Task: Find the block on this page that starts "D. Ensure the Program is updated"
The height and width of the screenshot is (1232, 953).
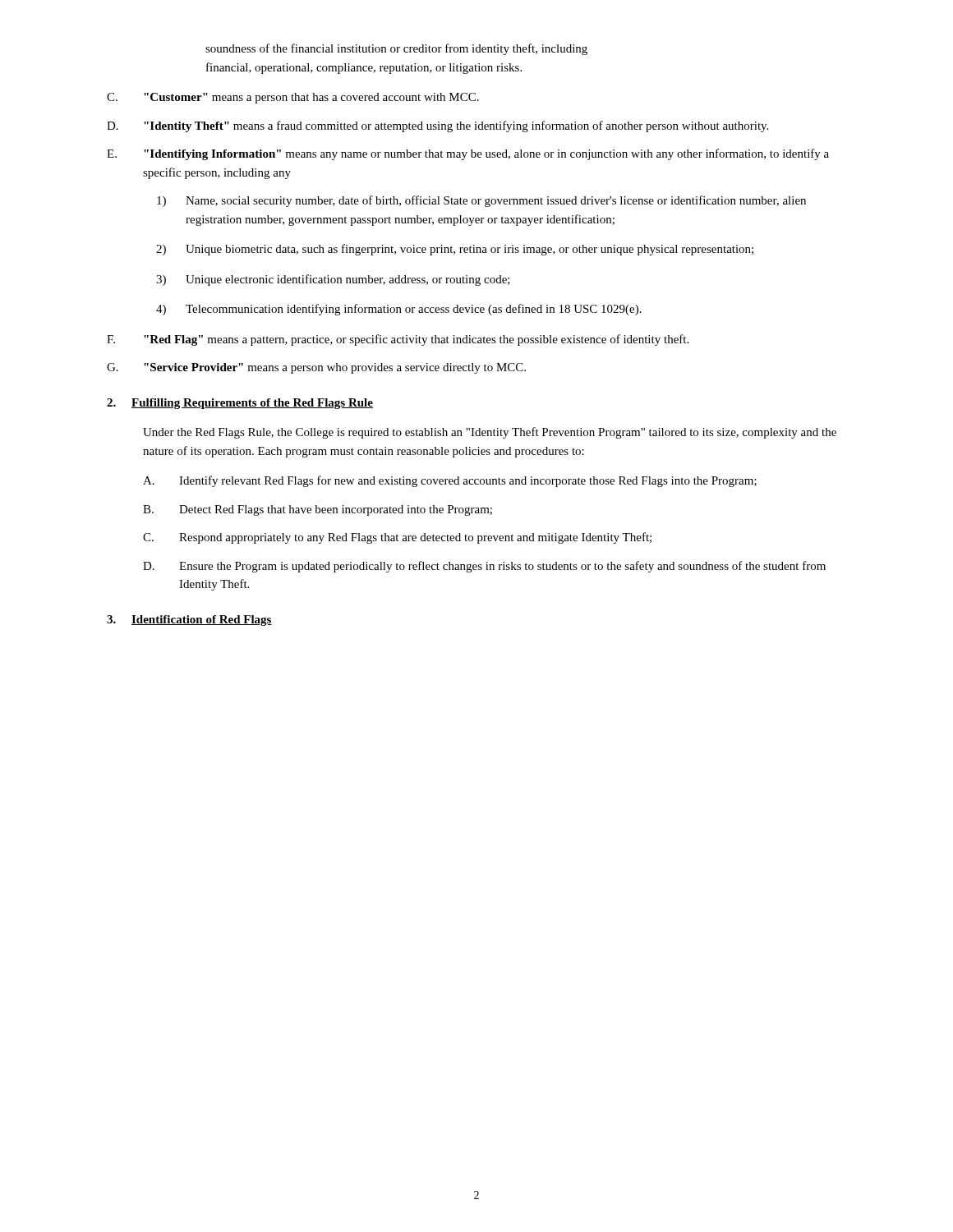Action: [503, 575]
